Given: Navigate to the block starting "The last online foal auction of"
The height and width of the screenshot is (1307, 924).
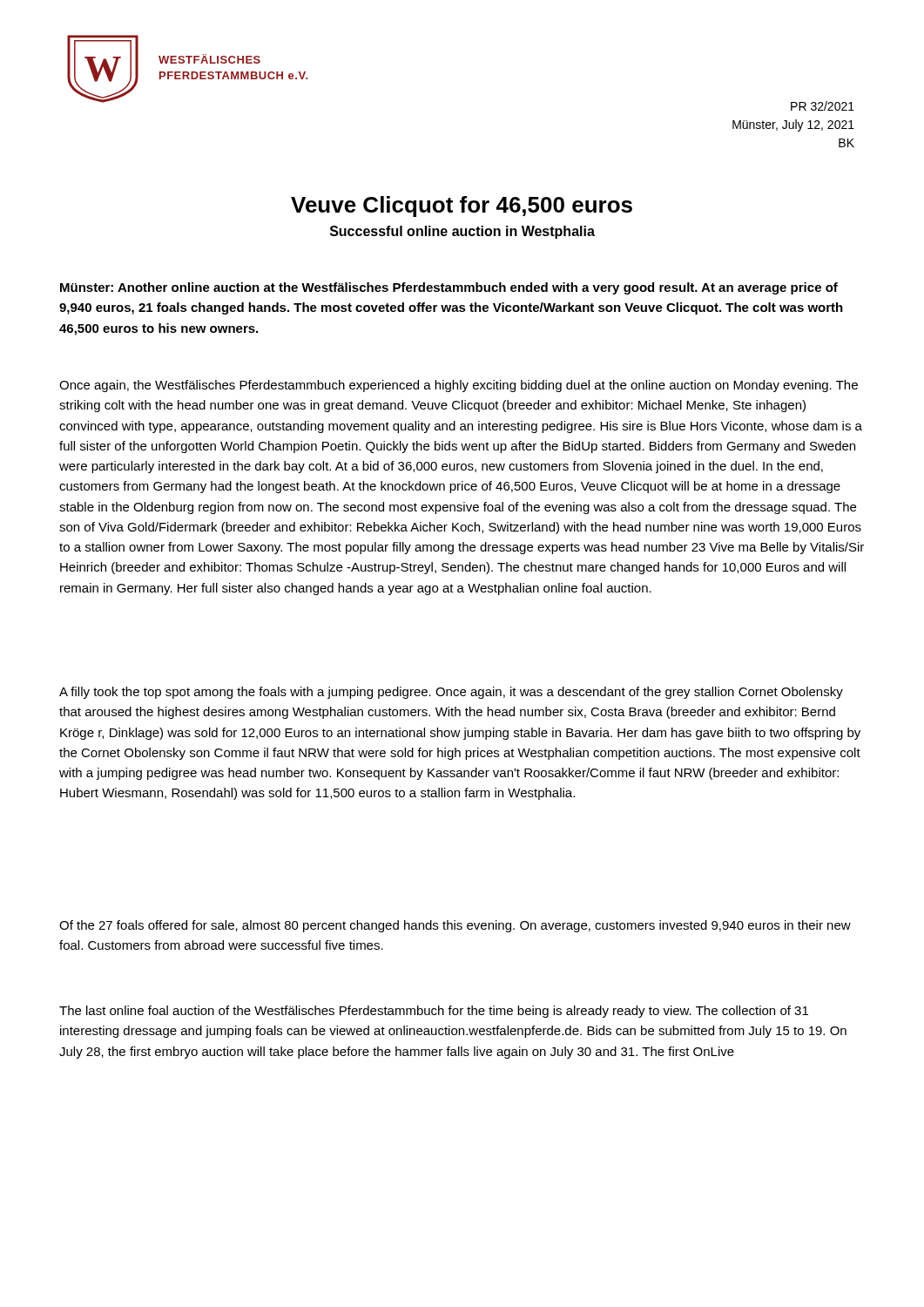Looking at the screenshot, I should 453,1031.
